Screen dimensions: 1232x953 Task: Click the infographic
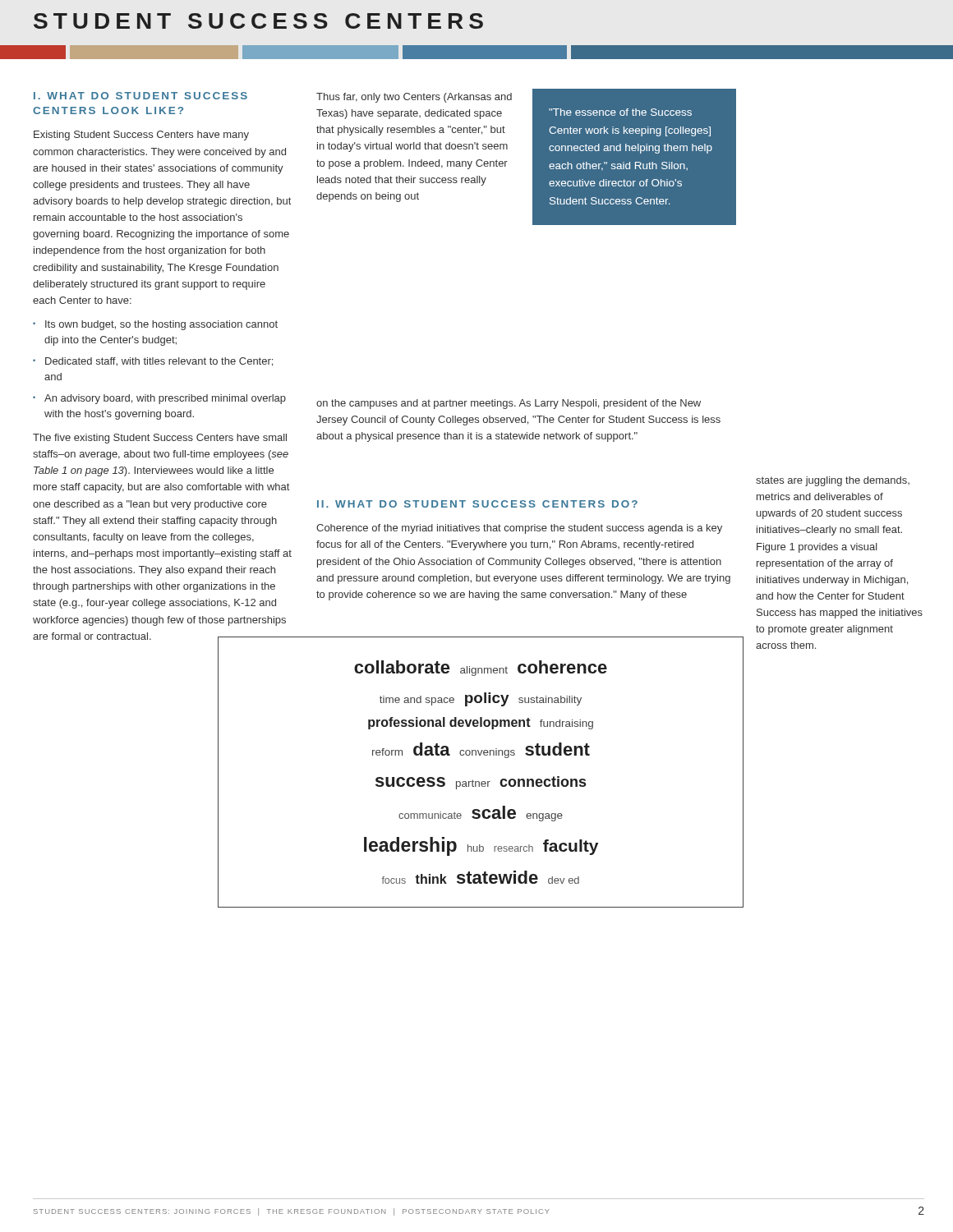(x=481, y=772)
